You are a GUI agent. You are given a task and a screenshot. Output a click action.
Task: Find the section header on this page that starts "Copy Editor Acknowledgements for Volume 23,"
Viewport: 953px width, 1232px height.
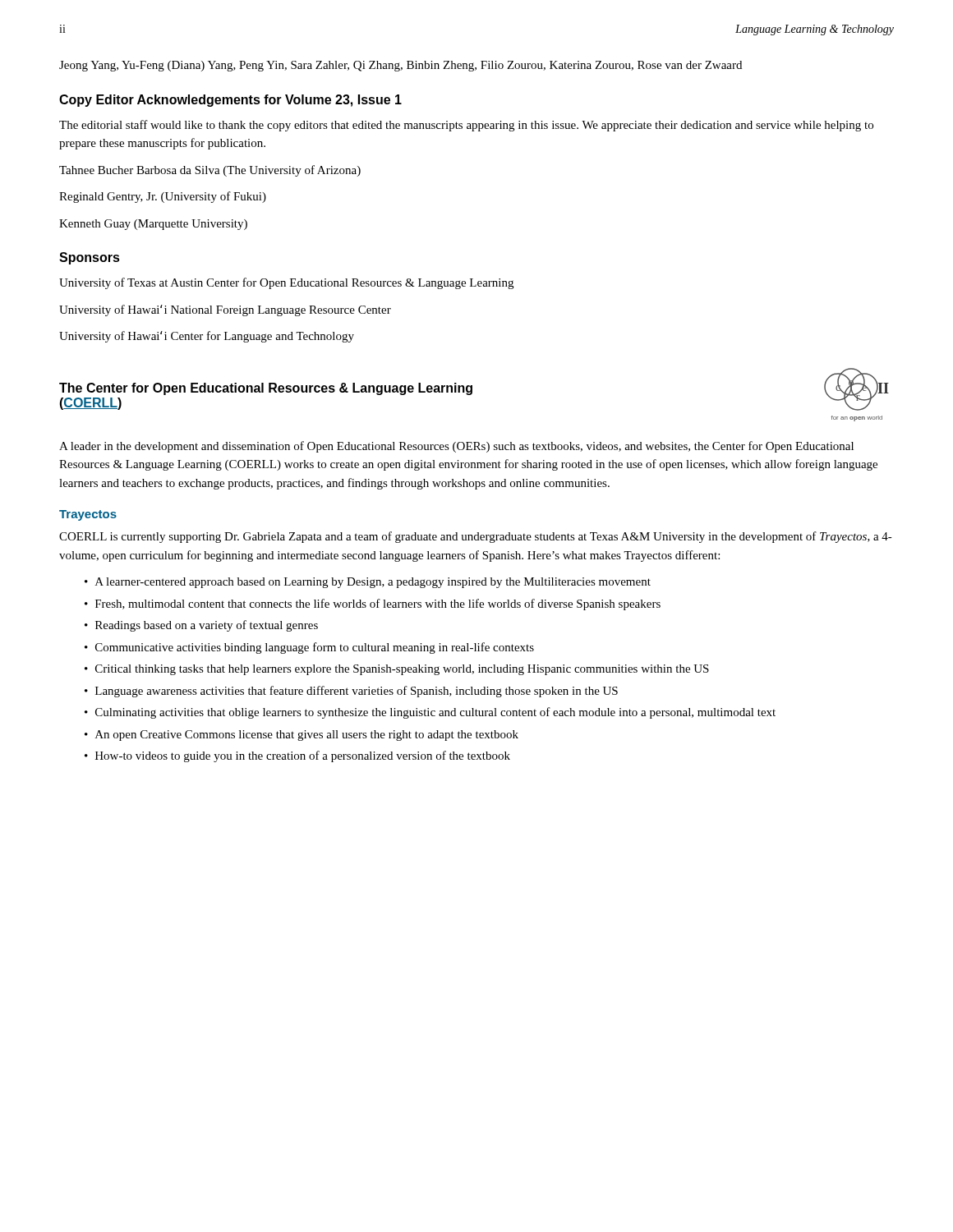[230, 99]
